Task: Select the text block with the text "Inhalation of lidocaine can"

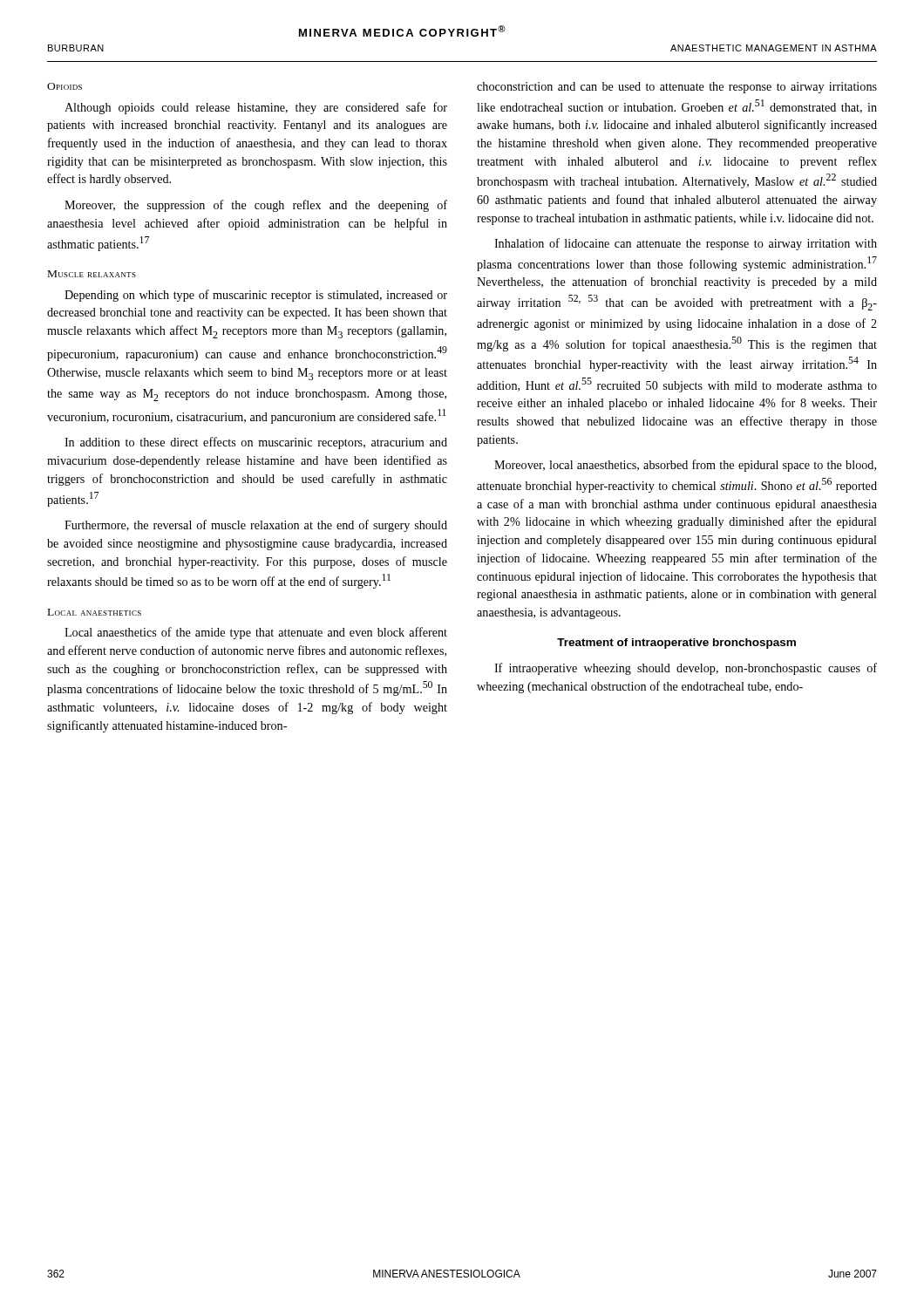Action: 677,342
